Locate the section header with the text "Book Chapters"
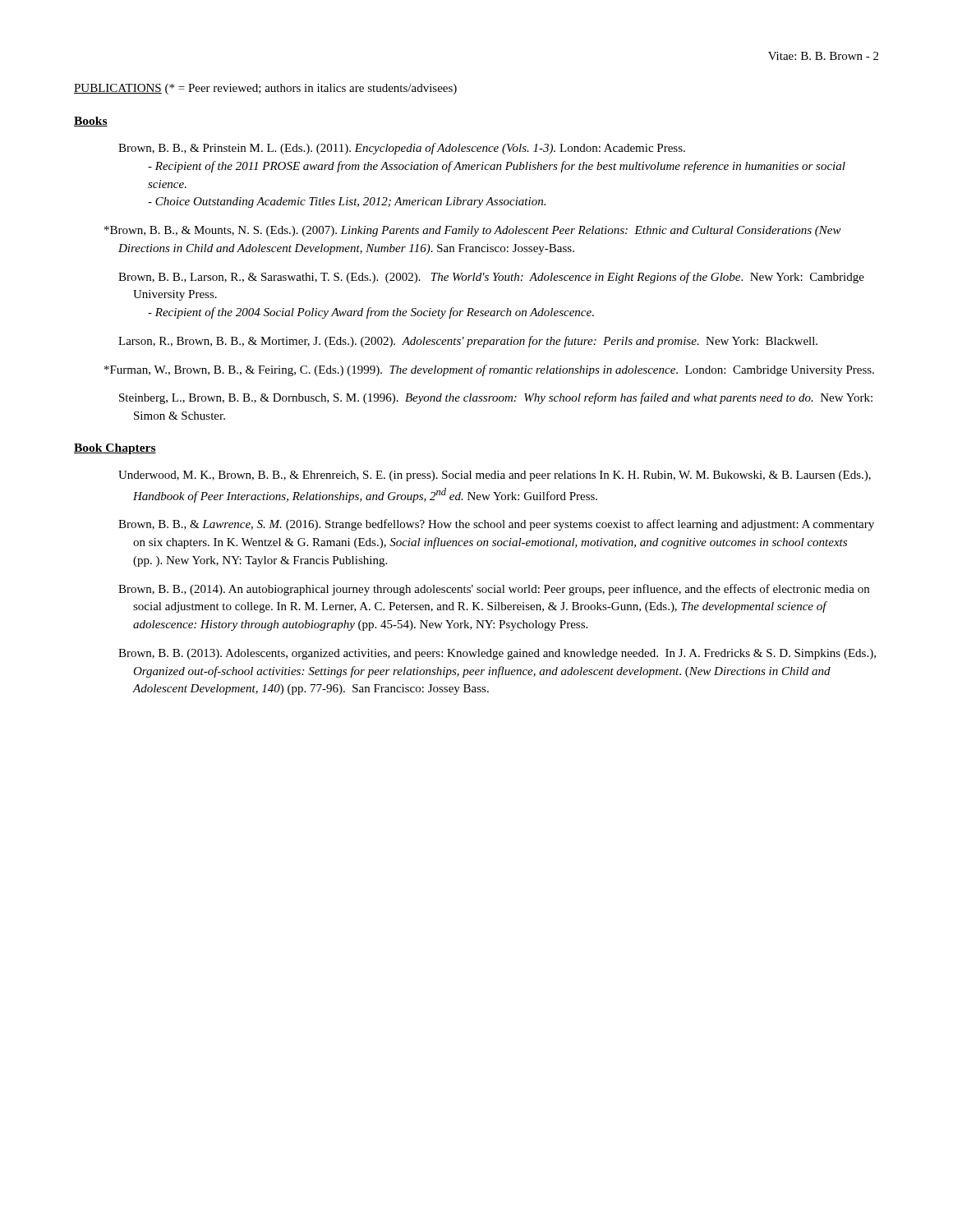The image size is (953, 1232). [x=115, y=447]
